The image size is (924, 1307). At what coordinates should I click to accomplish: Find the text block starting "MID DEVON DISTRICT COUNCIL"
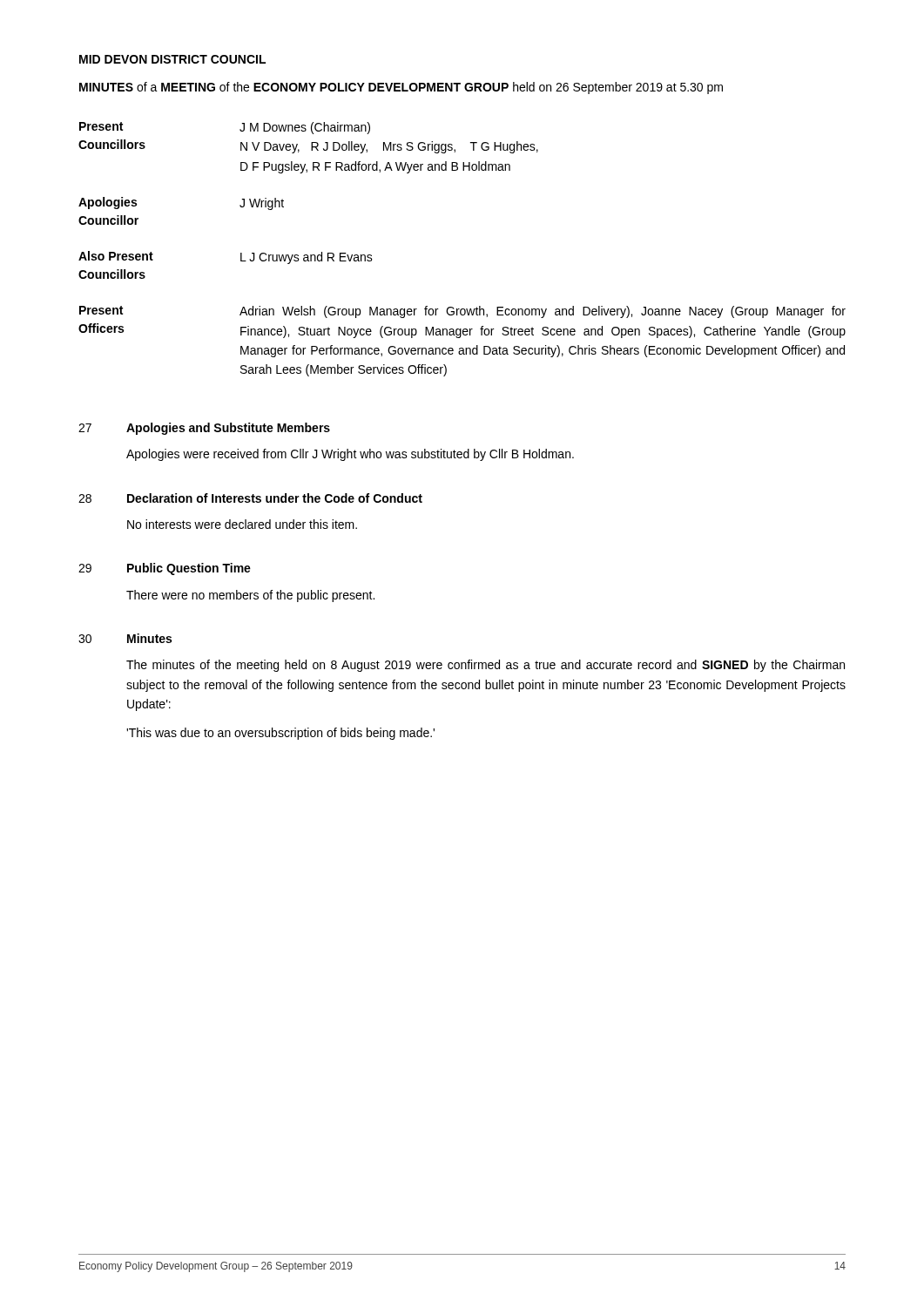coord(172,59)
